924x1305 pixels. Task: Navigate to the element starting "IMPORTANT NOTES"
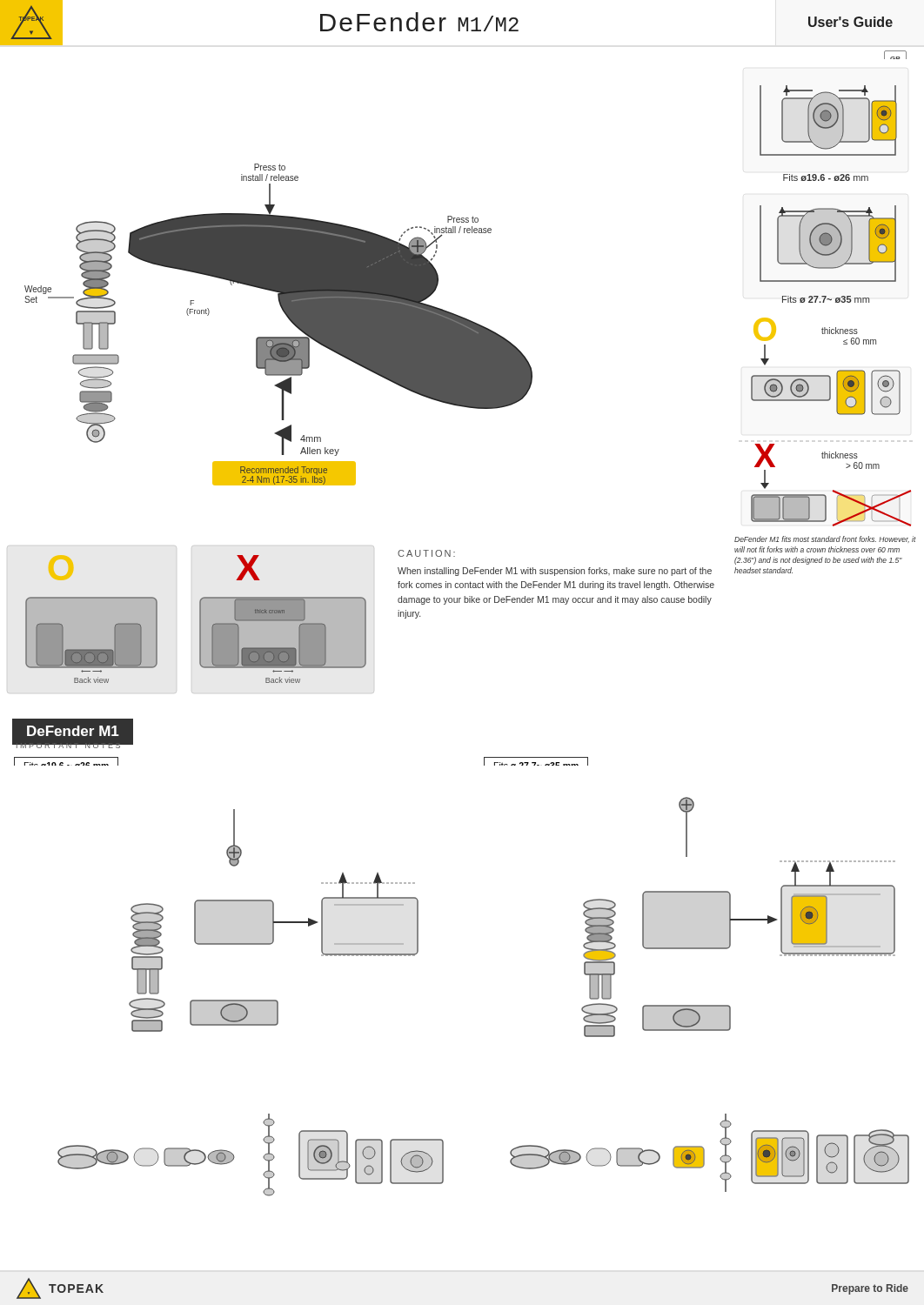69,746
